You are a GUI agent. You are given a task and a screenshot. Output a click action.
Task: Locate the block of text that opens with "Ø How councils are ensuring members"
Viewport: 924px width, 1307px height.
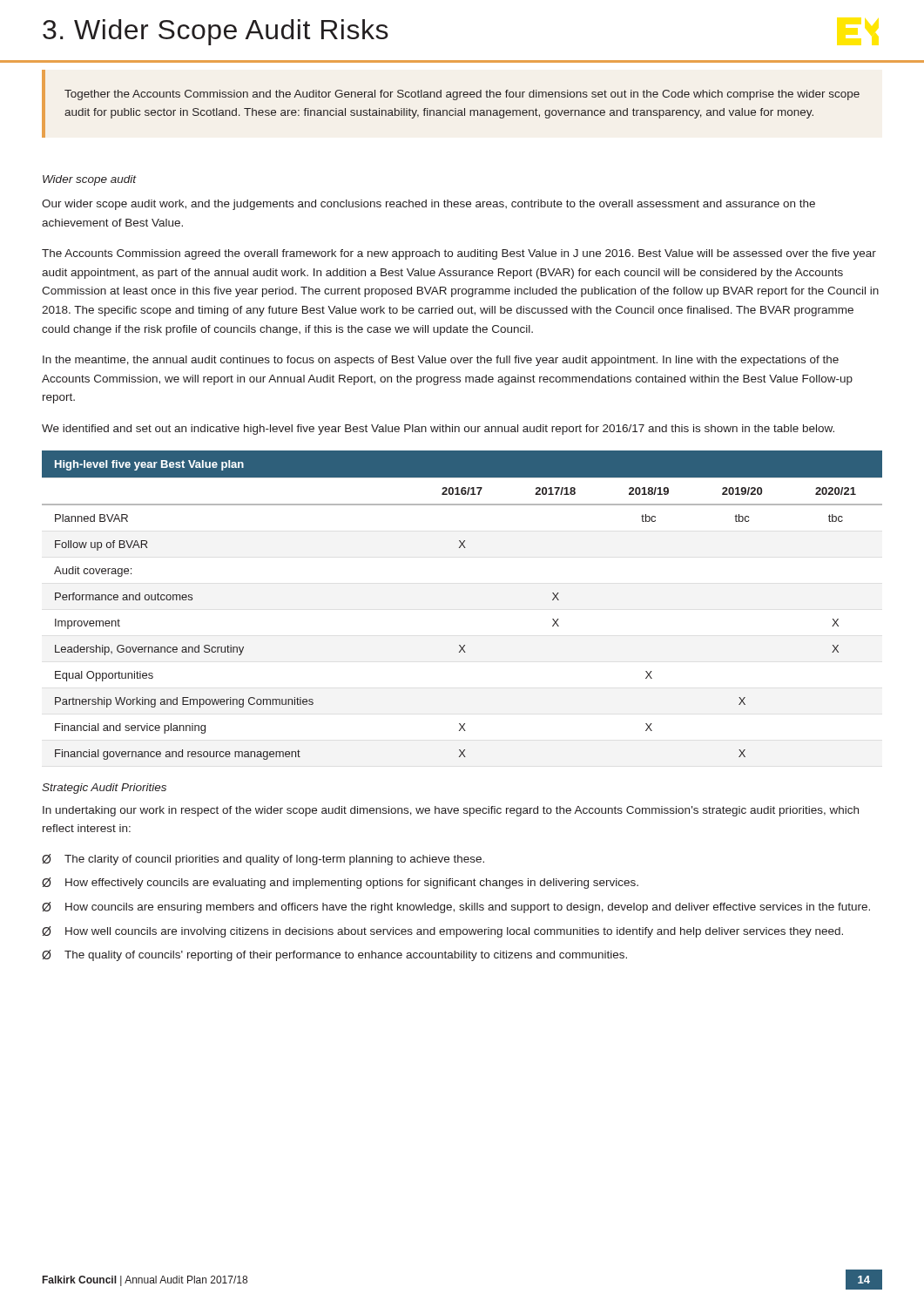tap(456, 908)
